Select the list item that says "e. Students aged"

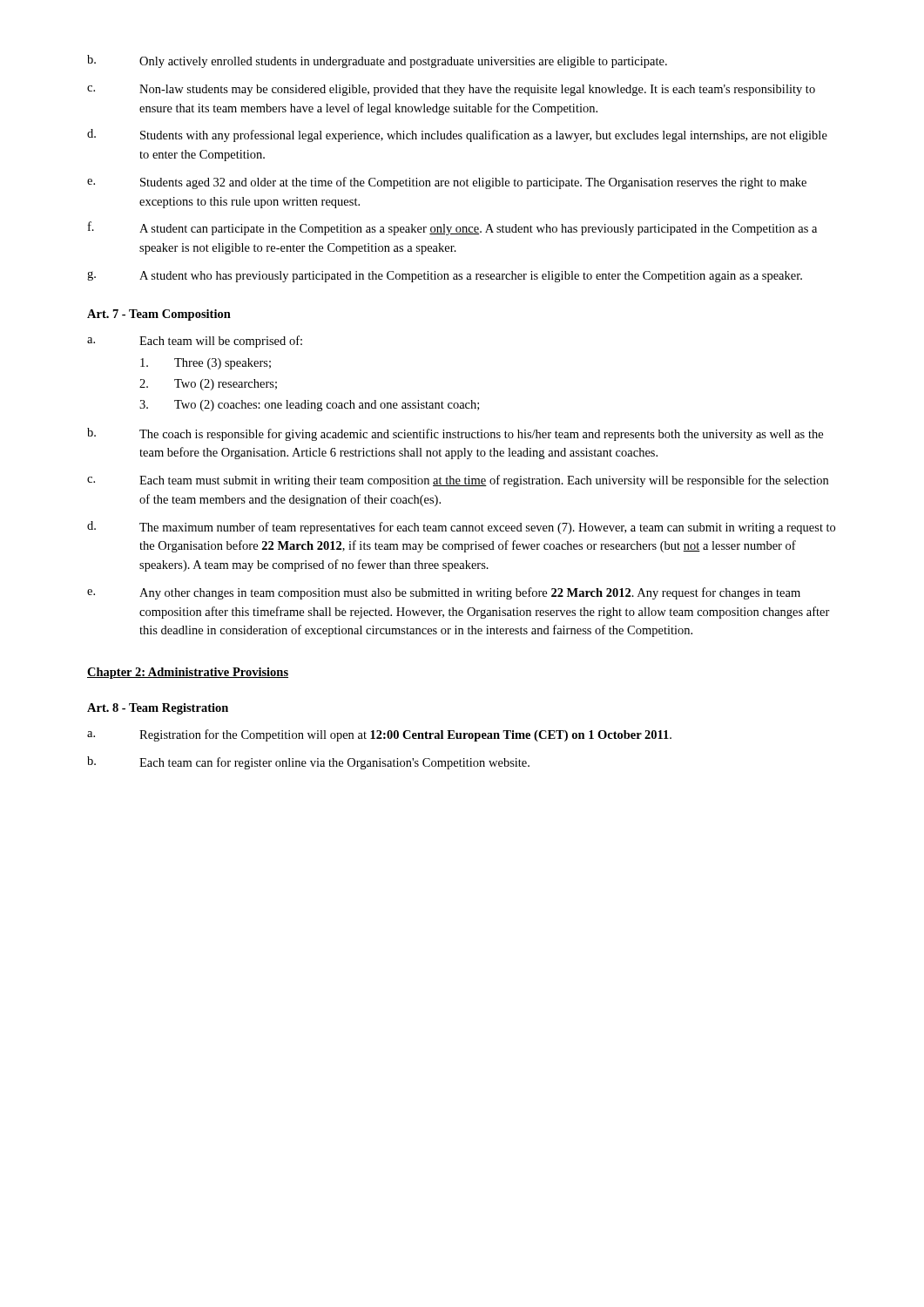point(462,192)
